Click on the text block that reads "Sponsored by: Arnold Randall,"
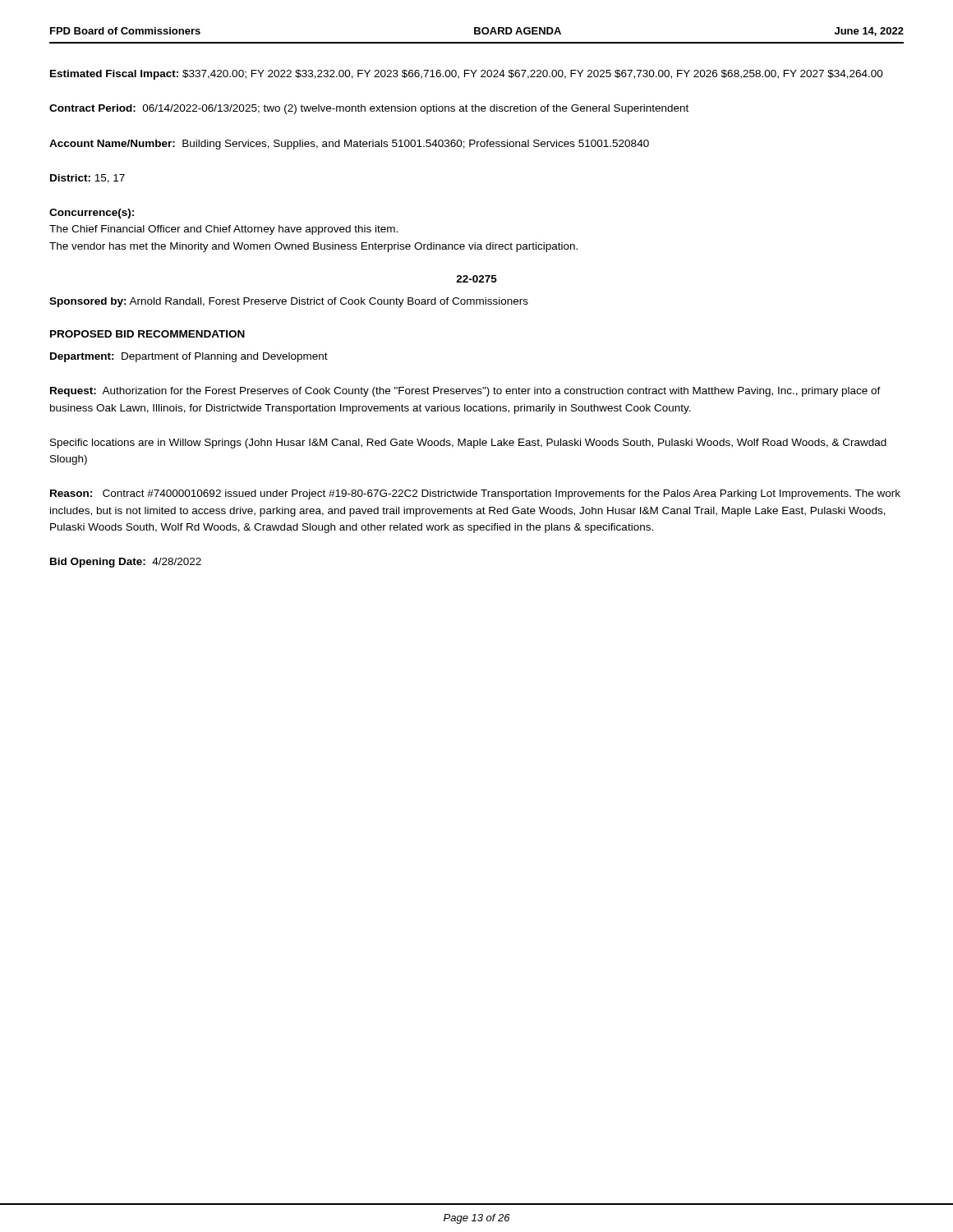 coord(289,301)
